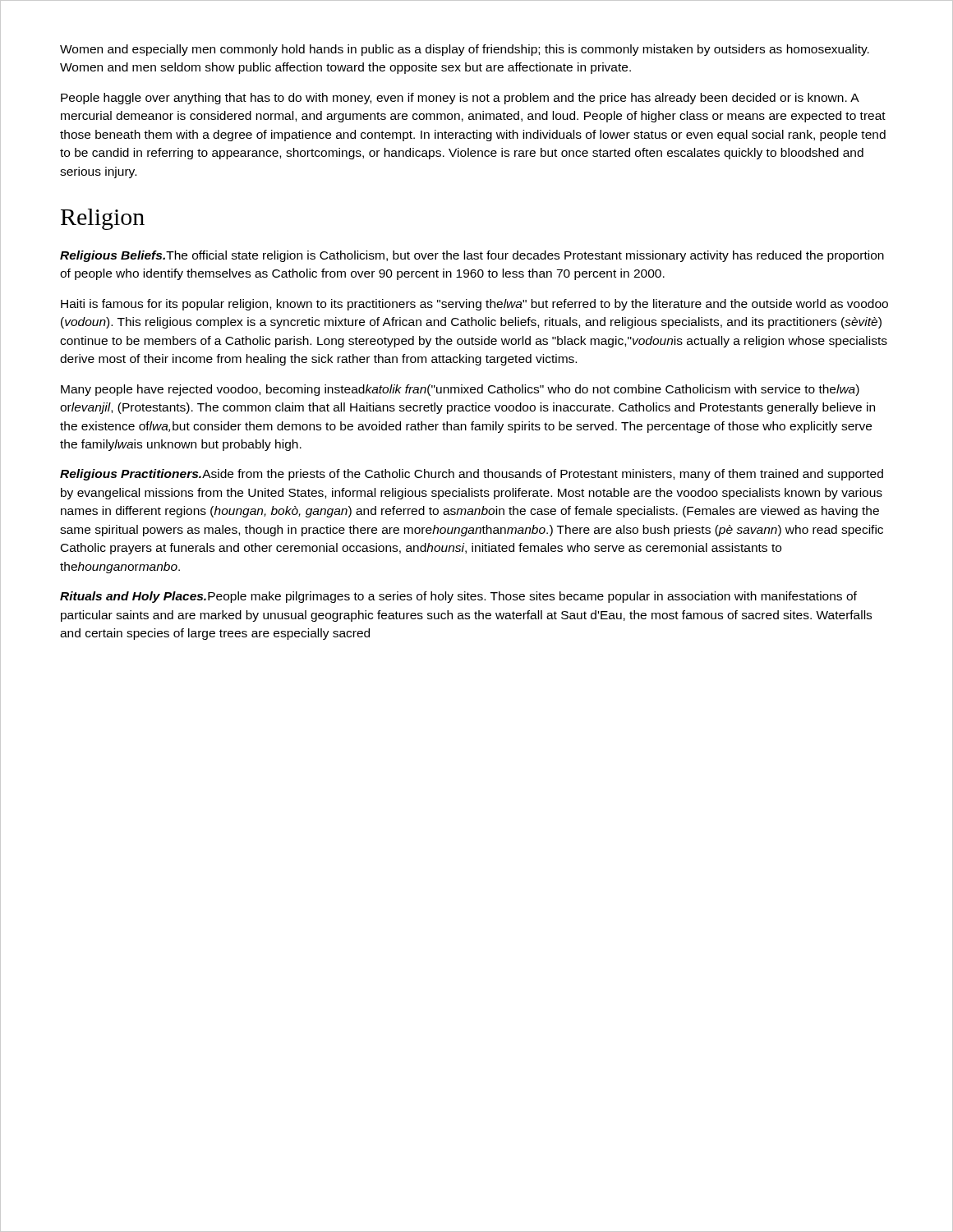Click on the block starting "Women and especially men commonly"

pos(476,59)
